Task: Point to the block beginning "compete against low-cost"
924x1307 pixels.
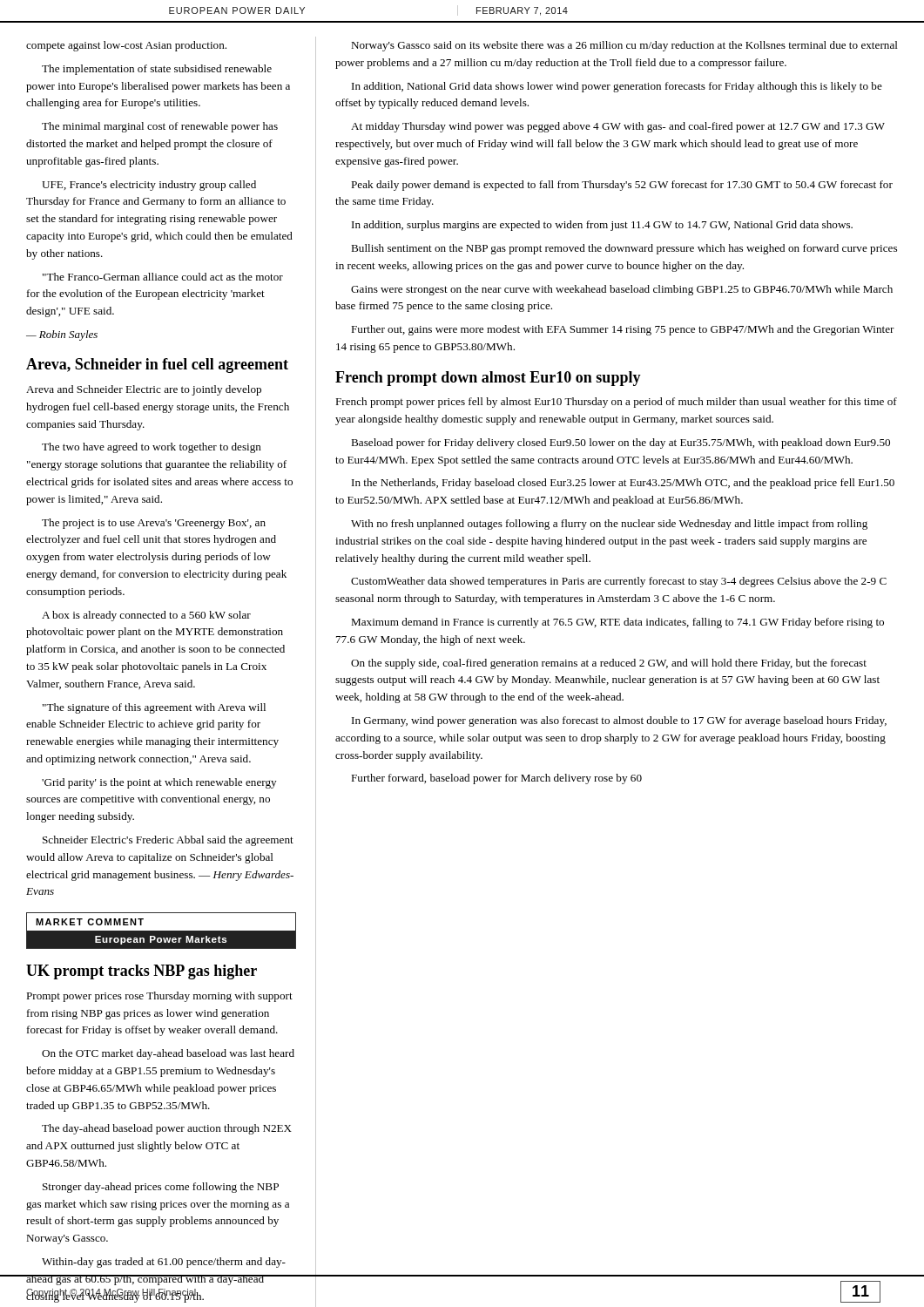Action: [161, 178]
